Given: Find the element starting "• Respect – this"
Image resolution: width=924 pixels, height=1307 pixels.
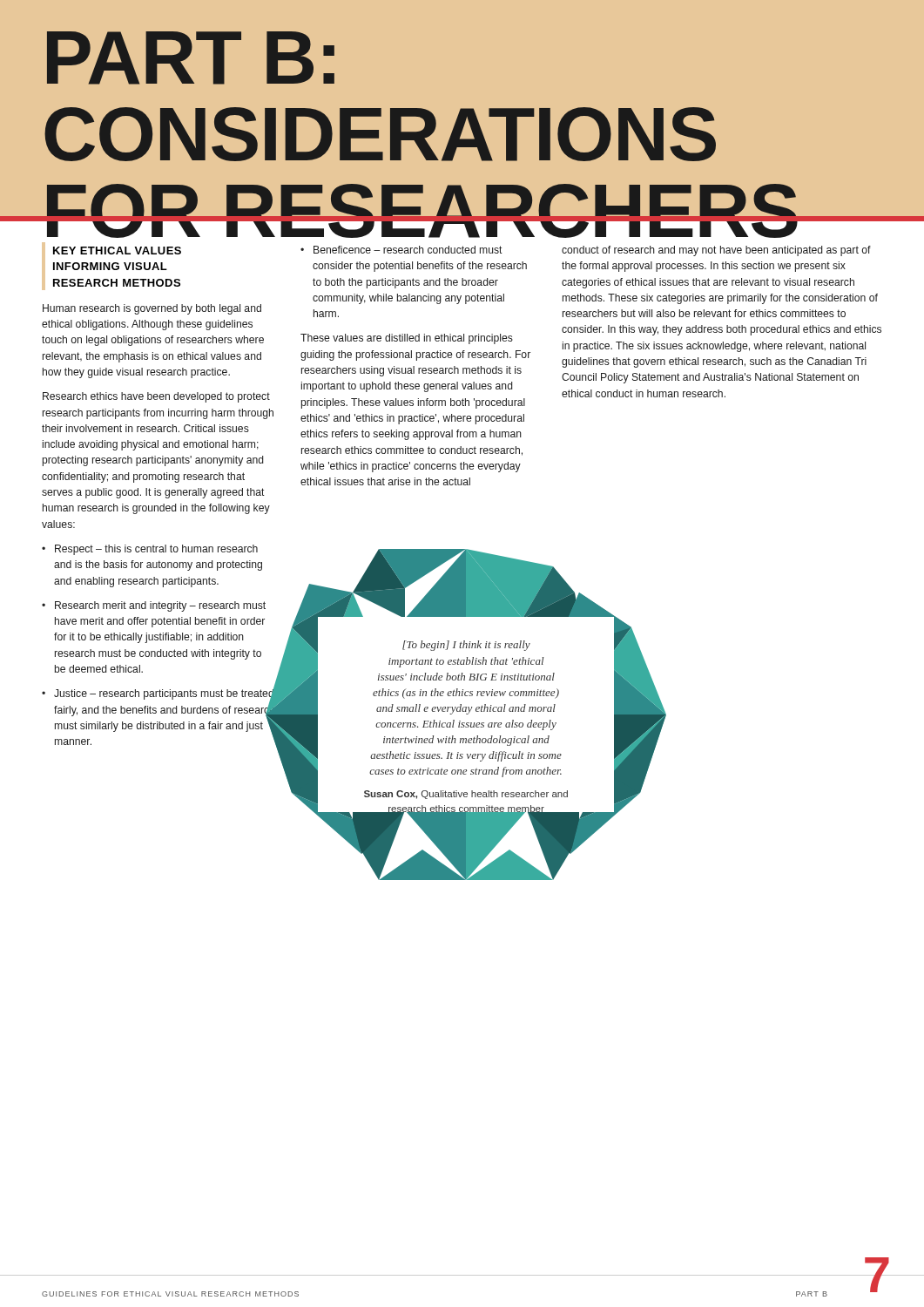Looking at the screenshot, I should click(152, 564).
